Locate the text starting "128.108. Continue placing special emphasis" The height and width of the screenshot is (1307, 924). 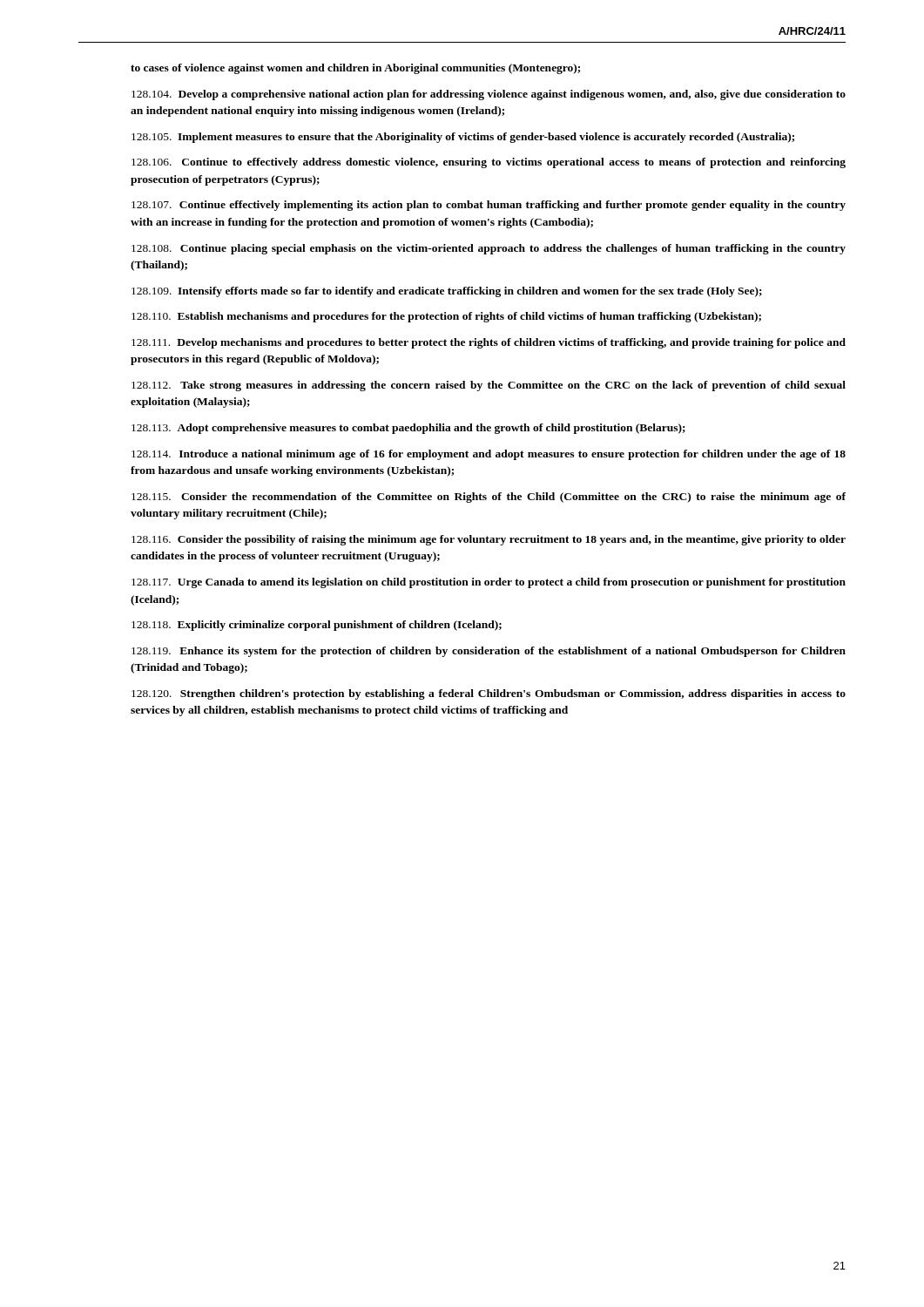(x=488, y=256)
